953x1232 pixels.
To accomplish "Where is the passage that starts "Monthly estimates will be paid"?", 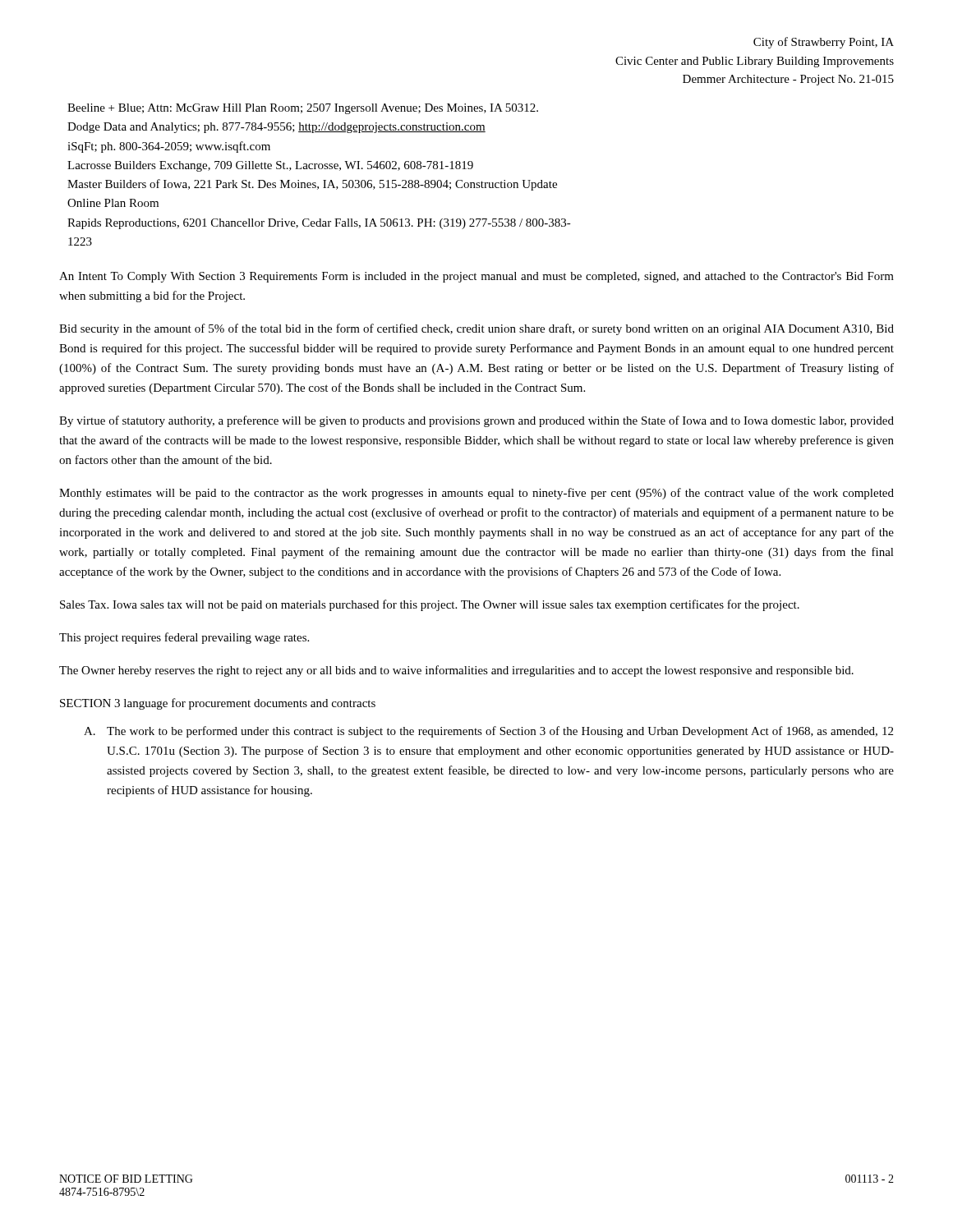I will pyautogui.click(x=476, y=532).
